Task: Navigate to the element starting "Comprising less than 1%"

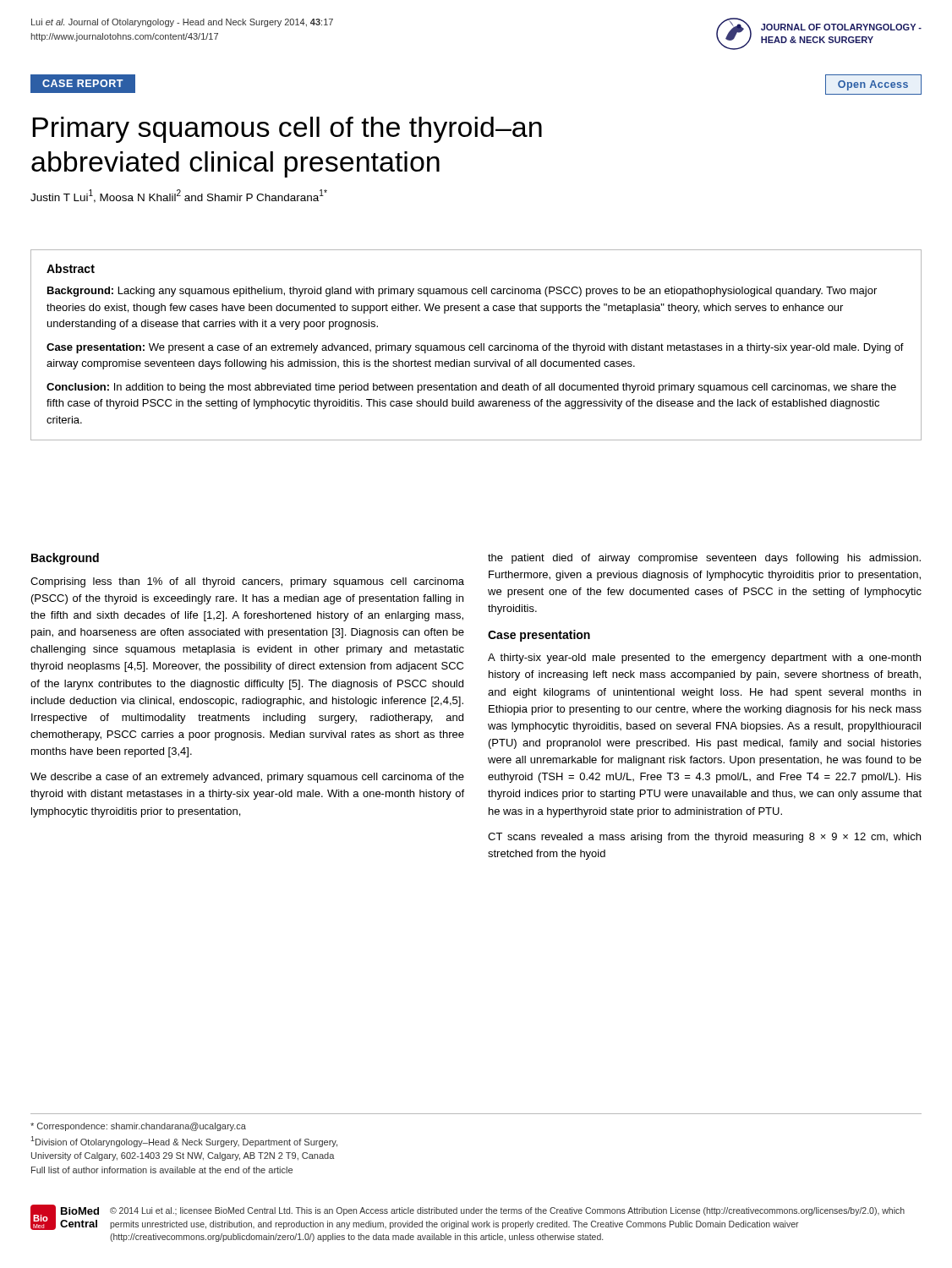Action: (247, 666)
